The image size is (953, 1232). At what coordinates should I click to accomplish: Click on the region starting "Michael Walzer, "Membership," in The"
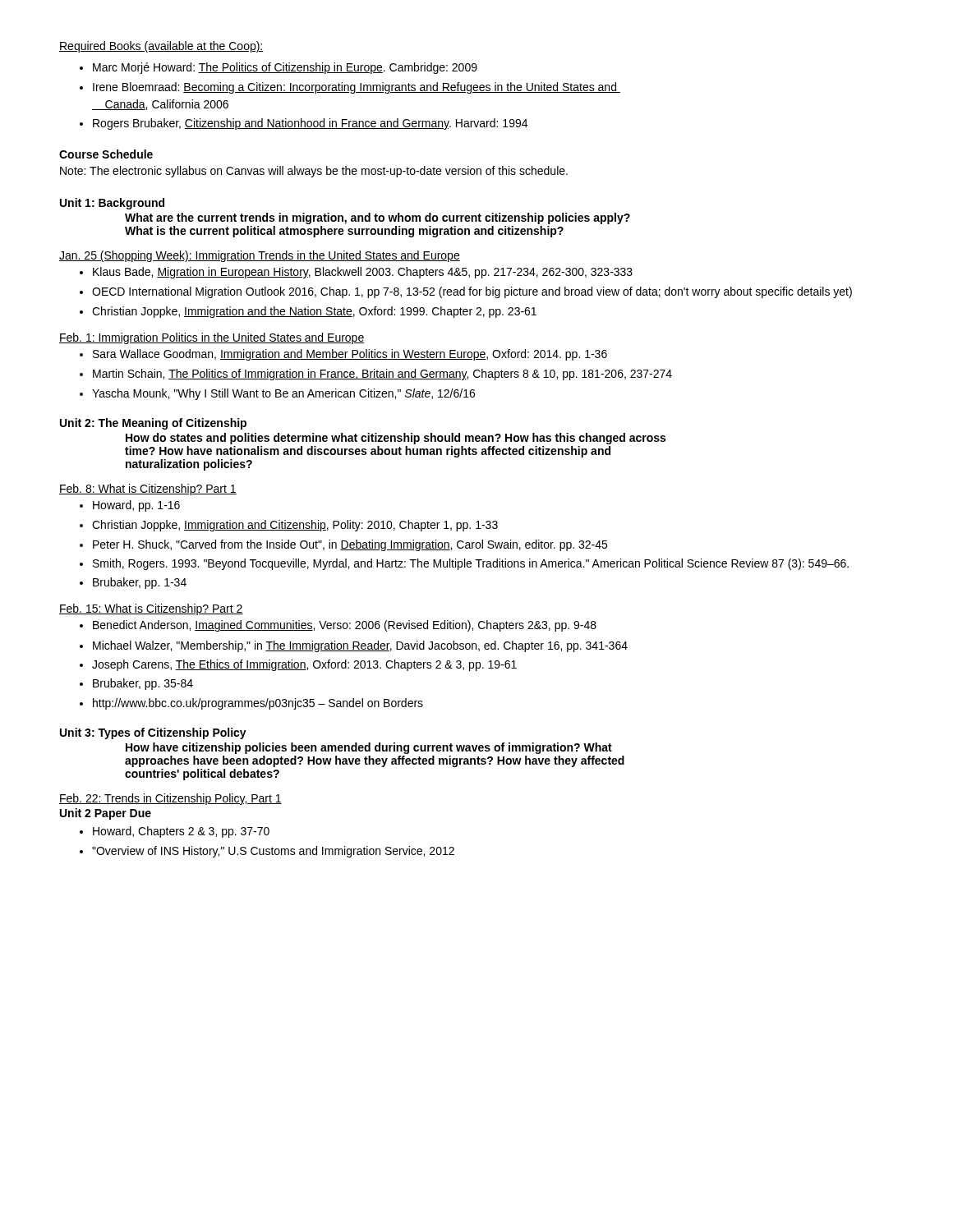pos(476,646)
